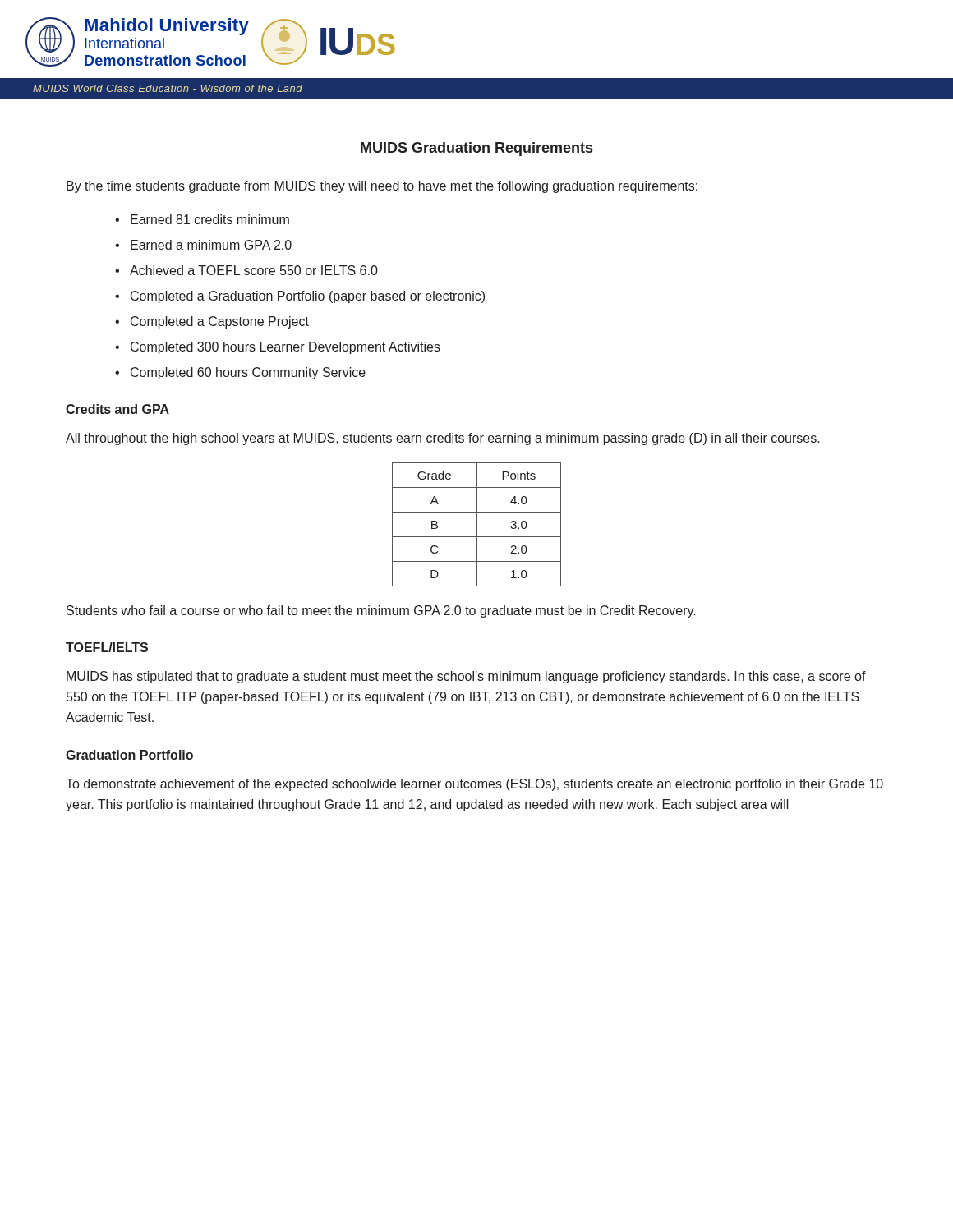Select the list item with the text "Achieved a TOEFL score 550 or IELTS"

[x=254, y=270]
